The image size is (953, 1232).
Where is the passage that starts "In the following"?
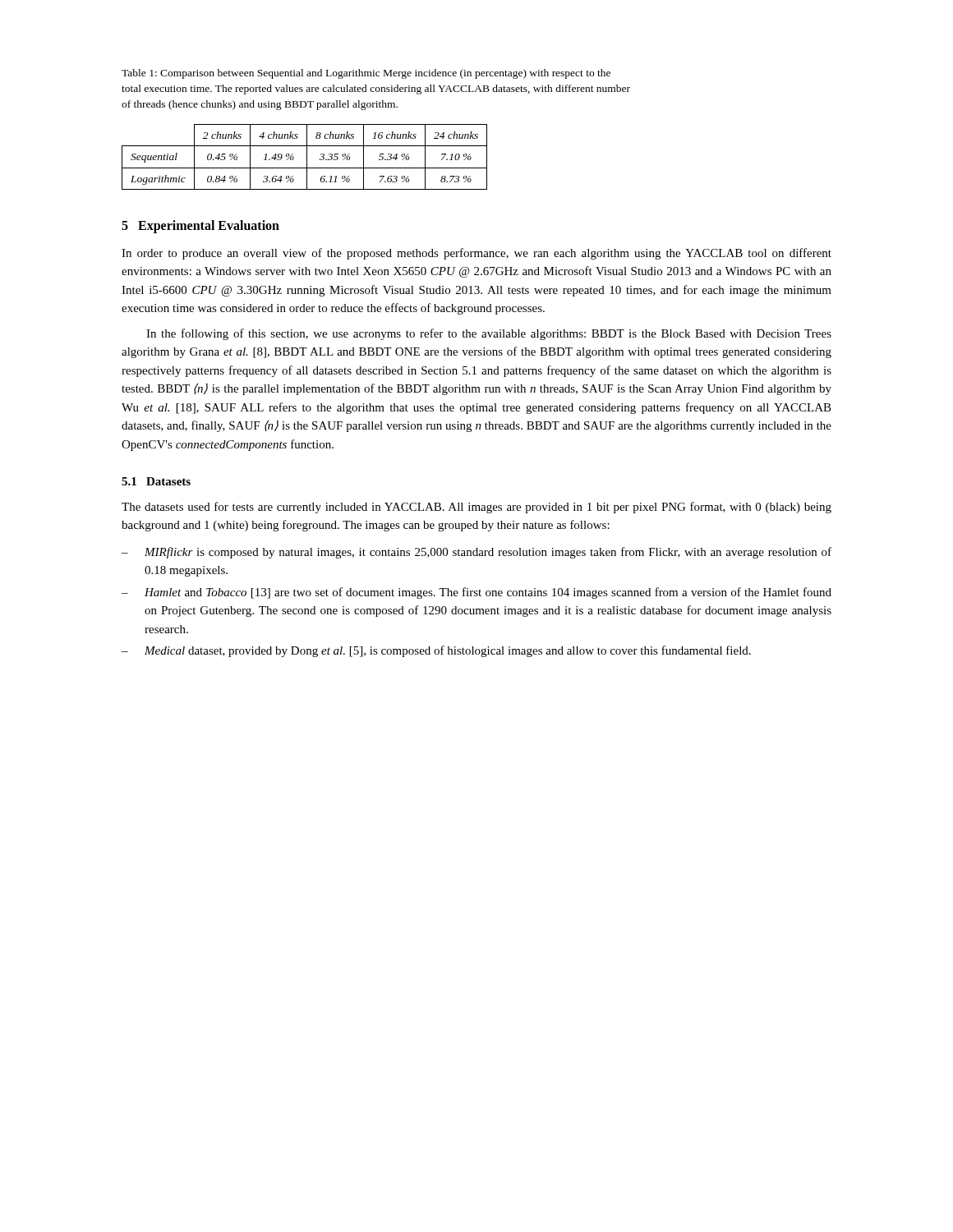(x=476, y=389)
